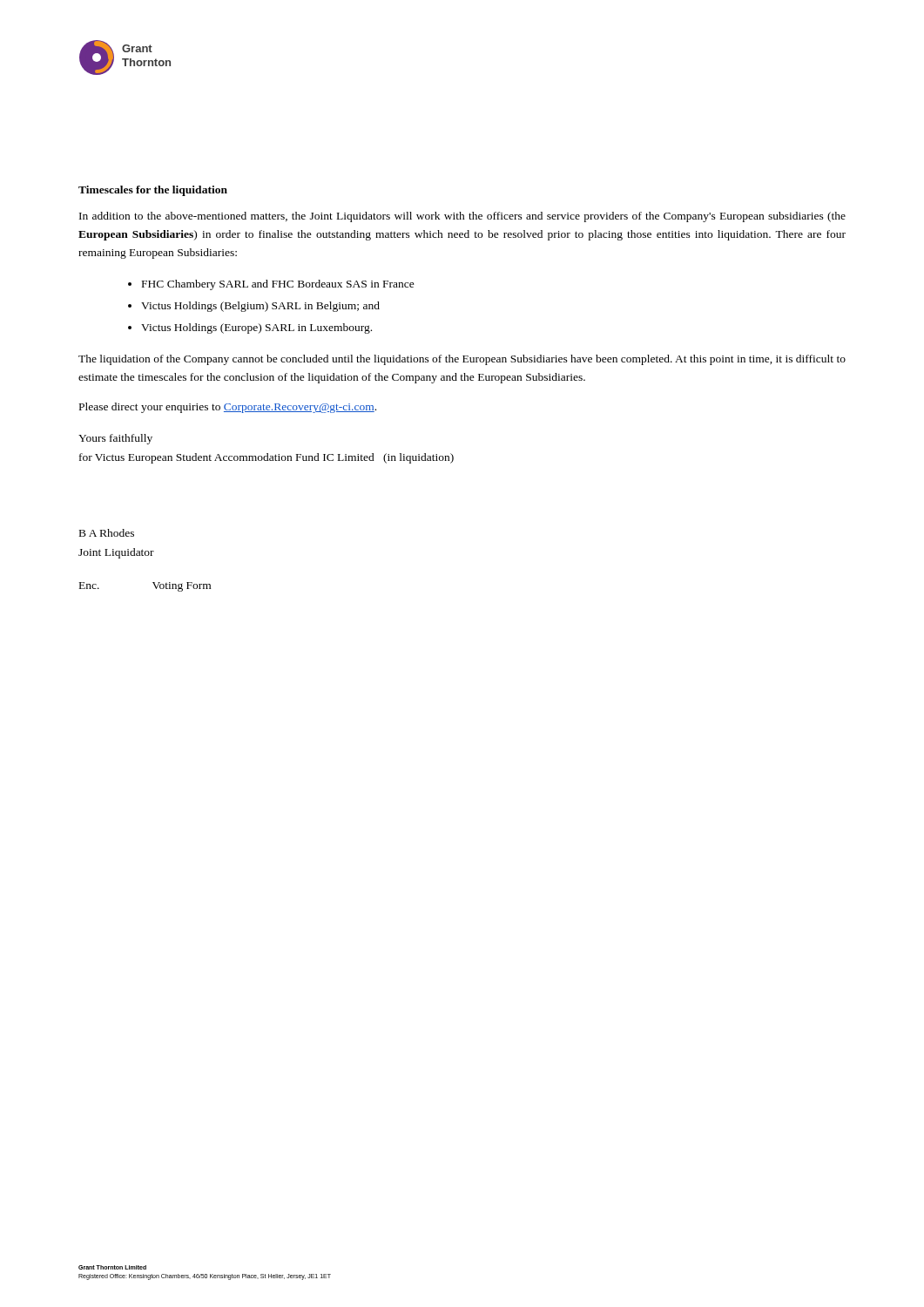This screenshot has height=1307, width=924.
Task: Find the block on this page that starts "Yours faithfully for Victus European Student"
Action: (x=266, y=448)
